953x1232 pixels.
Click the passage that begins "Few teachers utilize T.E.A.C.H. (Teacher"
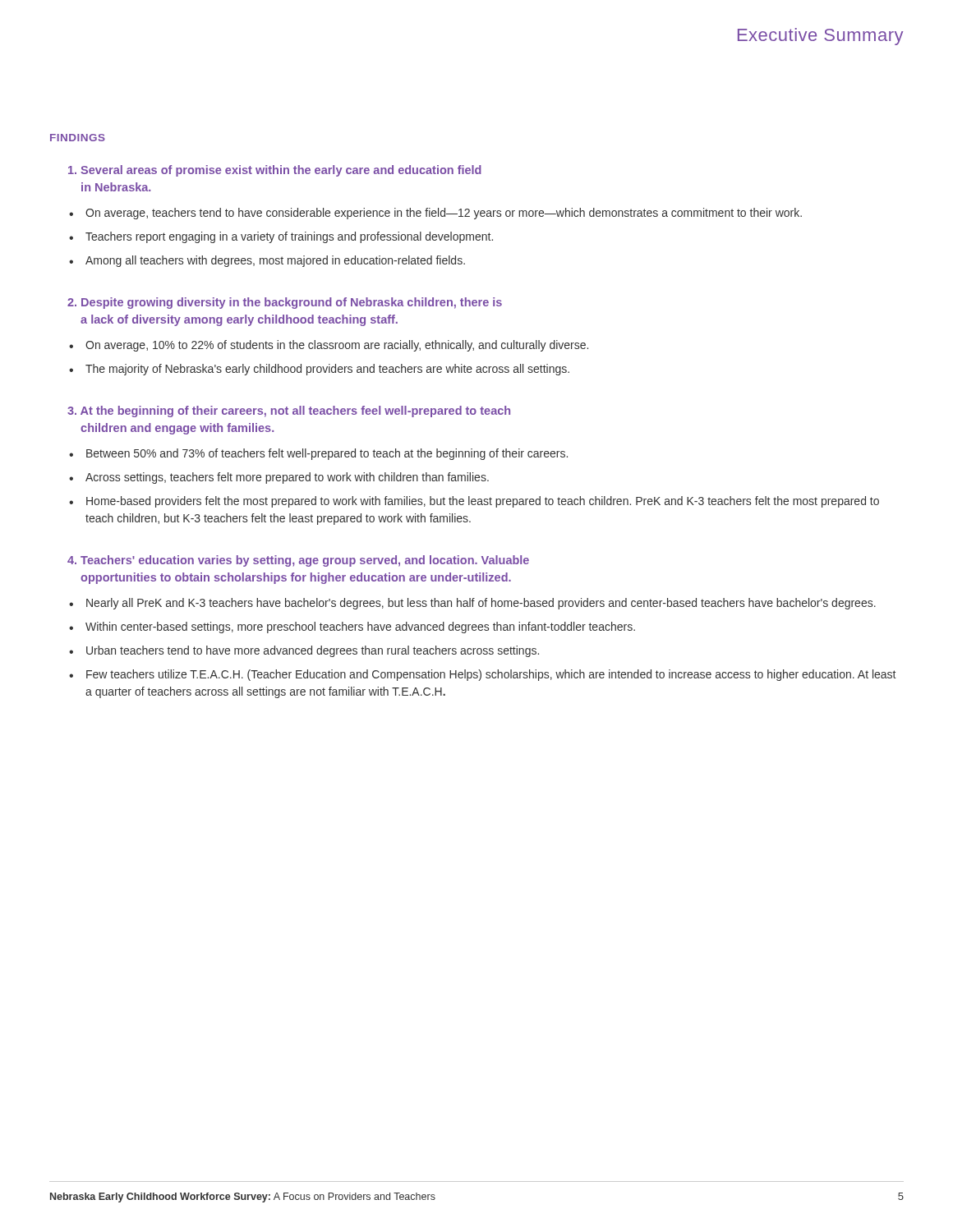point(491,683)
